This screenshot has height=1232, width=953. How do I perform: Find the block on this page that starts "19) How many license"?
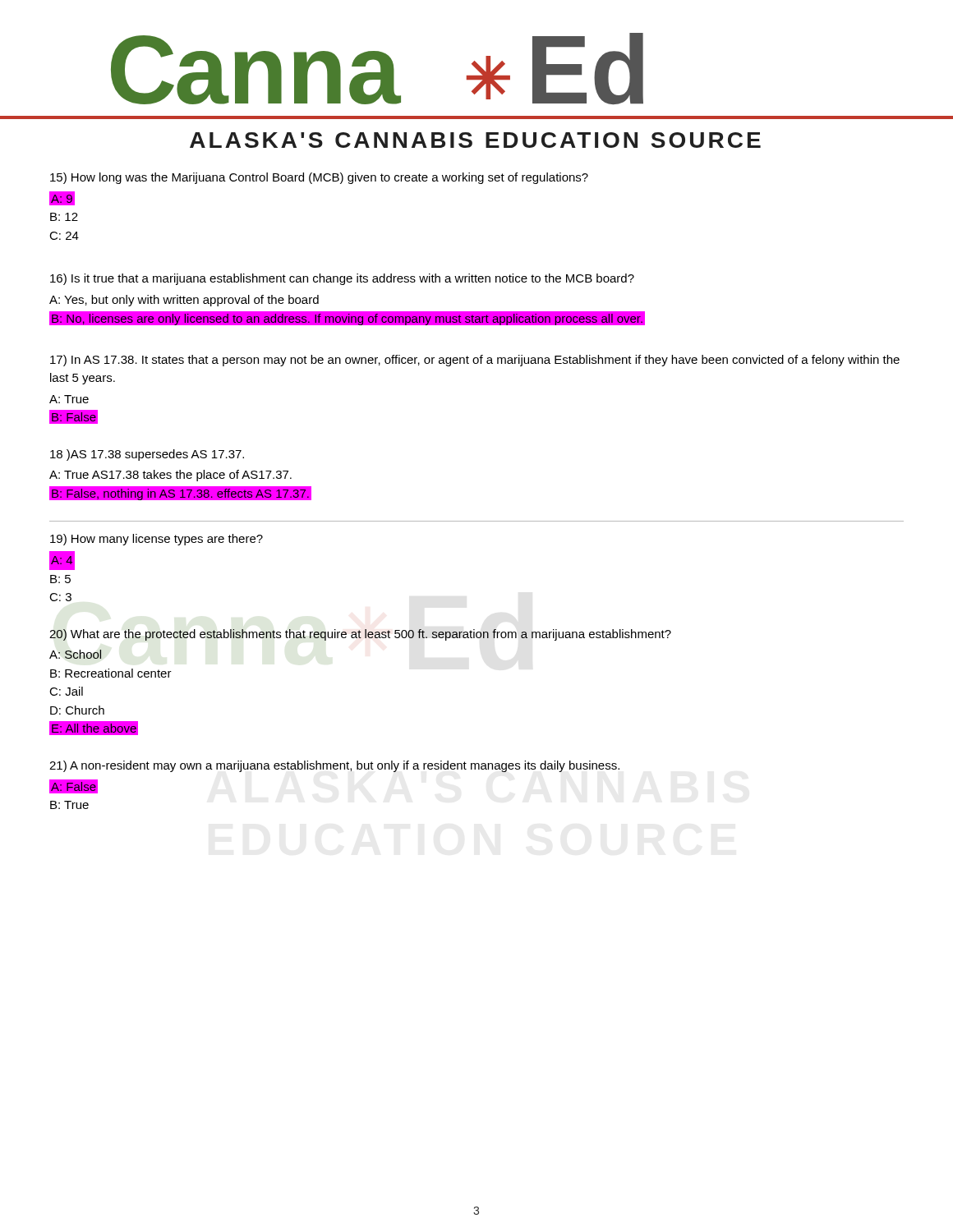[157, 540]
